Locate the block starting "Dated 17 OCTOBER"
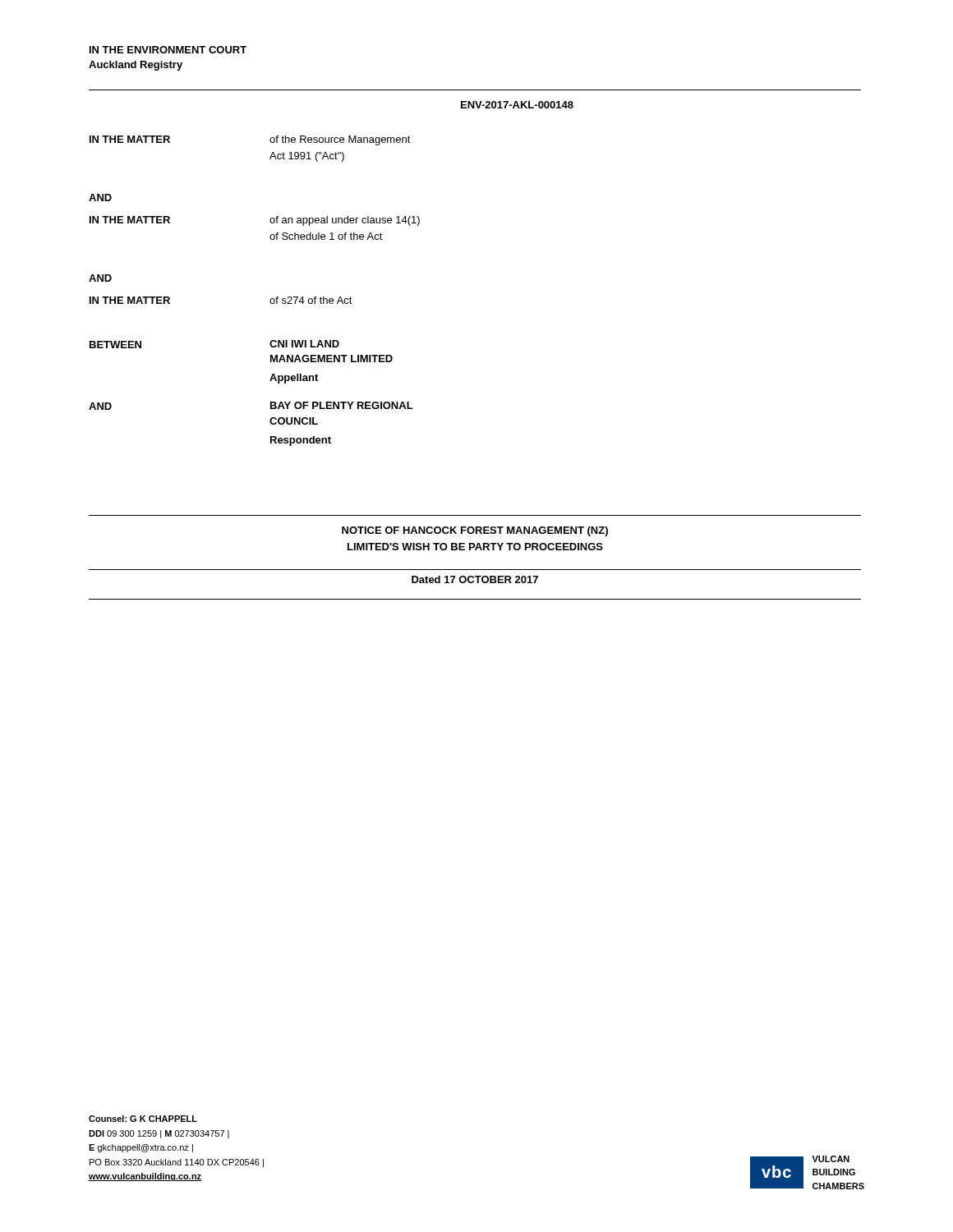Image resolution: width=953 pixels, height=1232 pixels. point(475,579)
